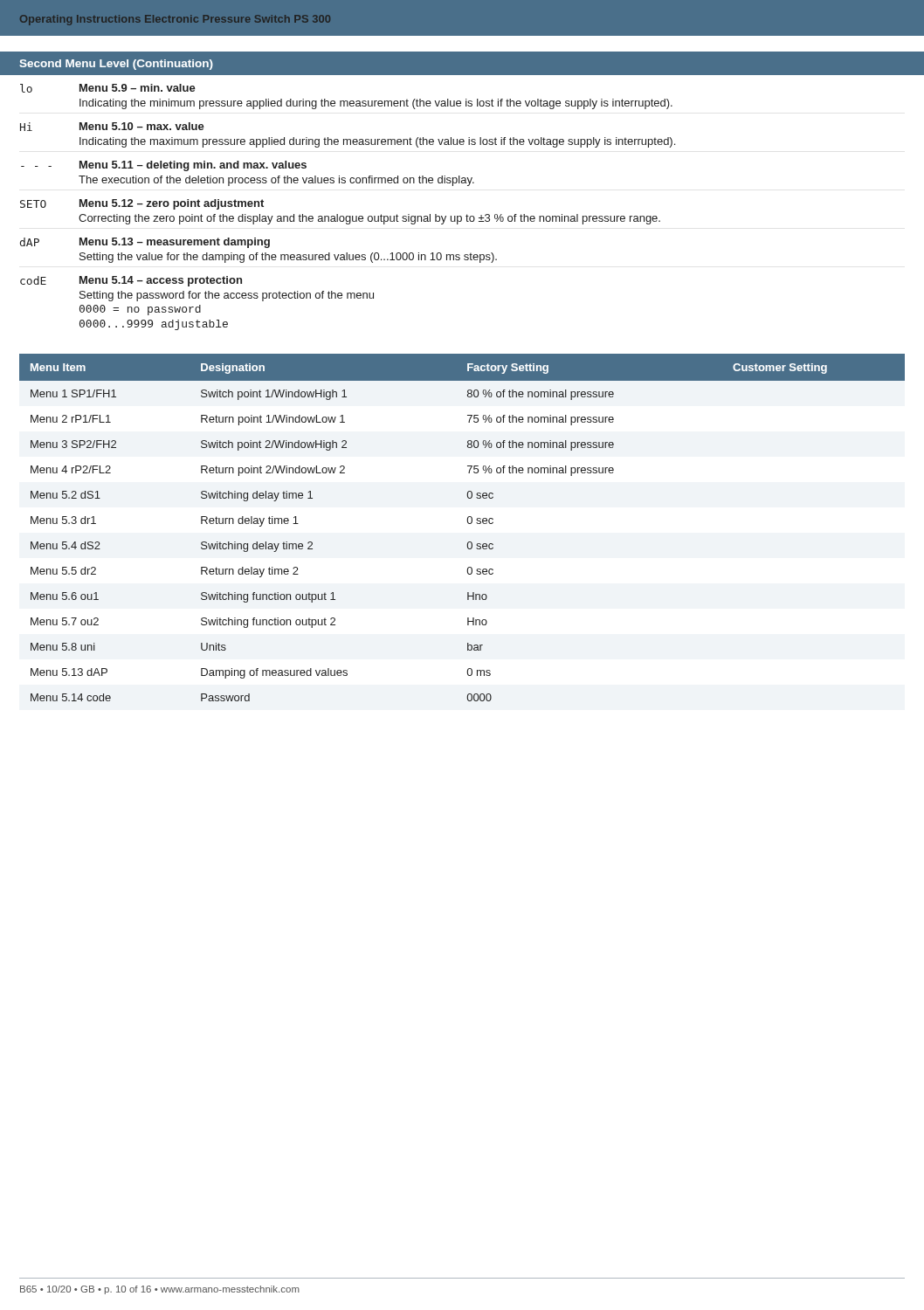
Task: Click on the table containing "Return point 1/WindowLow"
Action: tap(462, 532)
